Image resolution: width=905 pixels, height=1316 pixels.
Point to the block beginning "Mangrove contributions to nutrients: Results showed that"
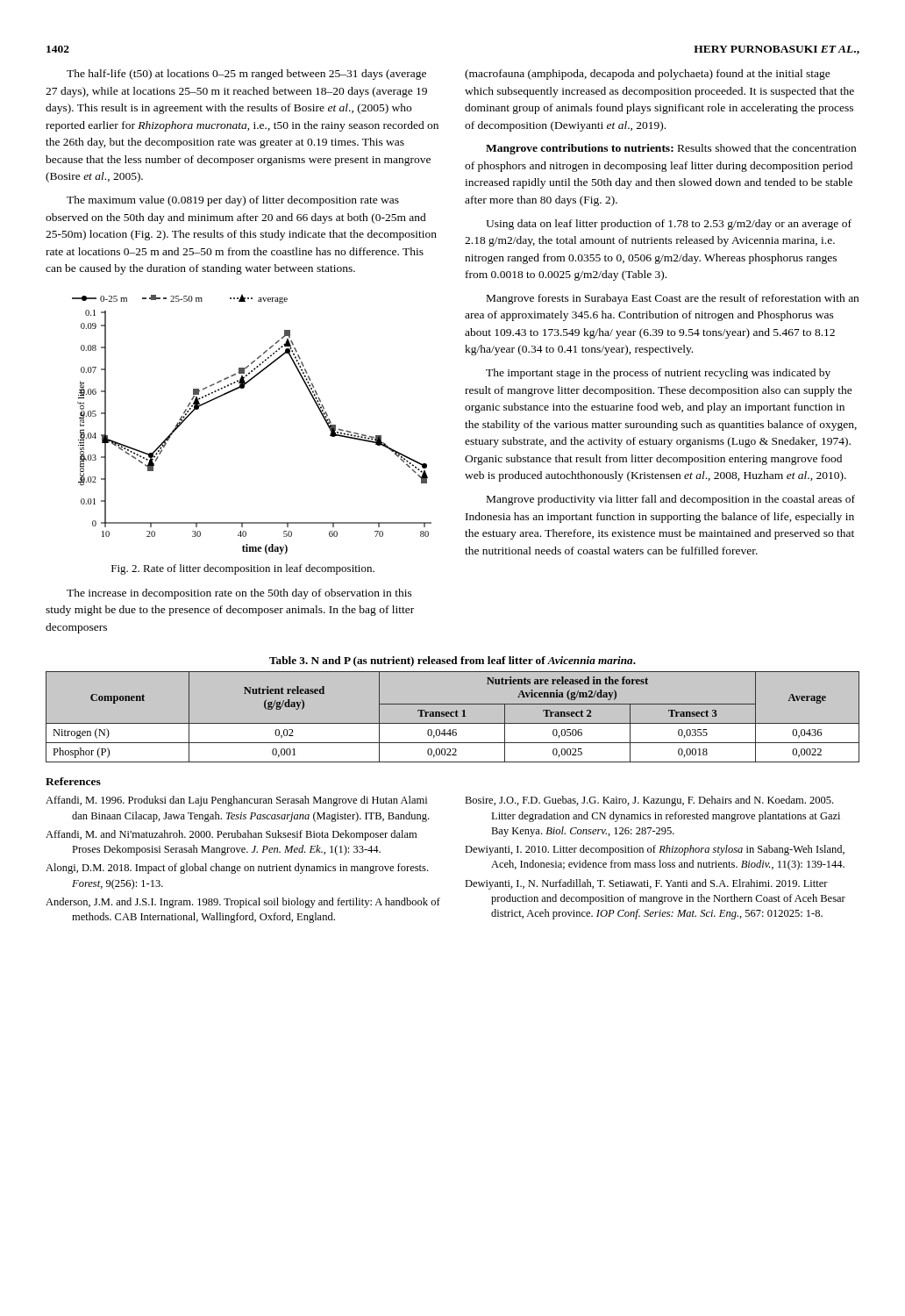(662, 174)
